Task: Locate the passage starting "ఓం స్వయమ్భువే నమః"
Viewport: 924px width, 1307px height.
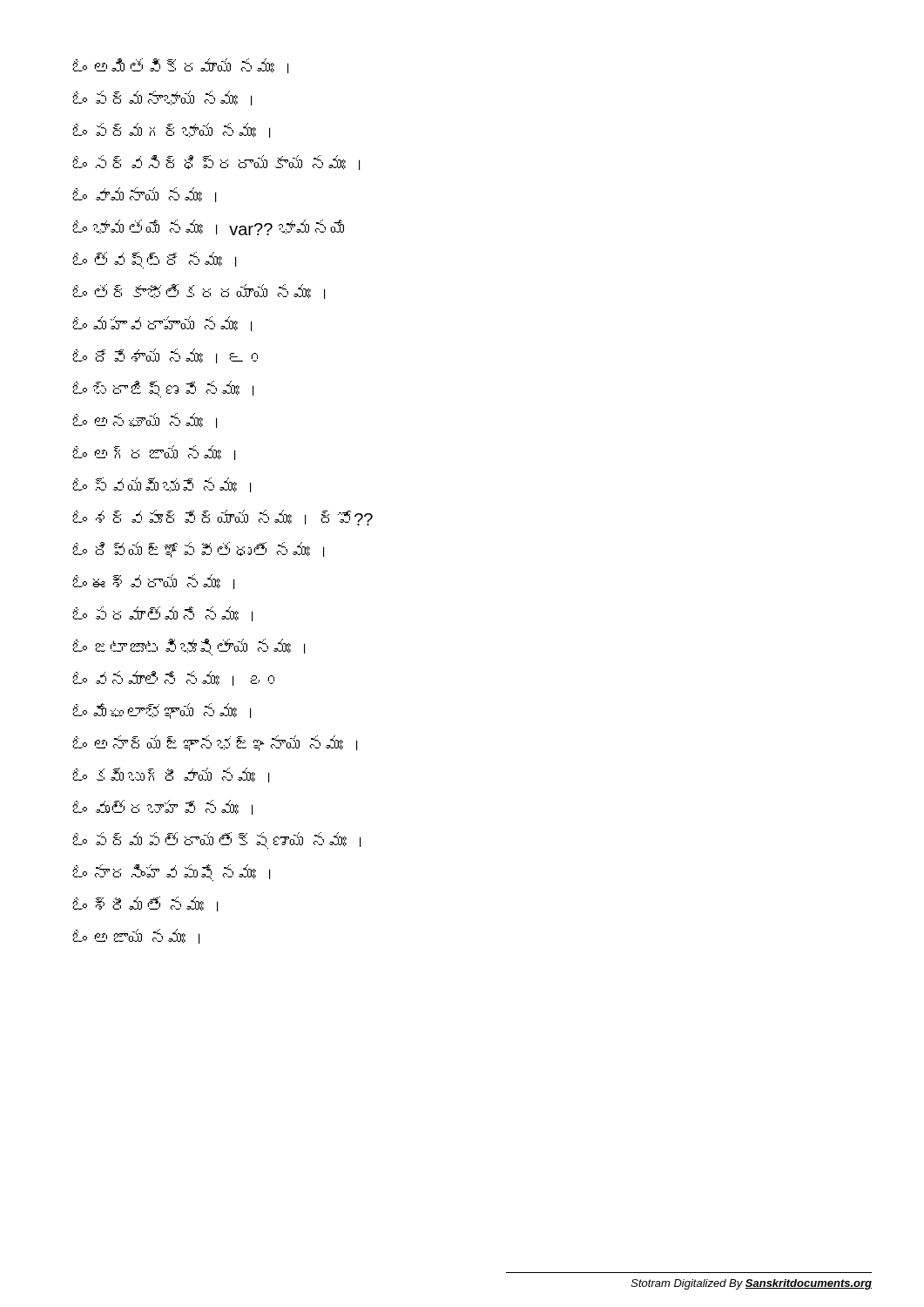Action: [x=164, y=487]
